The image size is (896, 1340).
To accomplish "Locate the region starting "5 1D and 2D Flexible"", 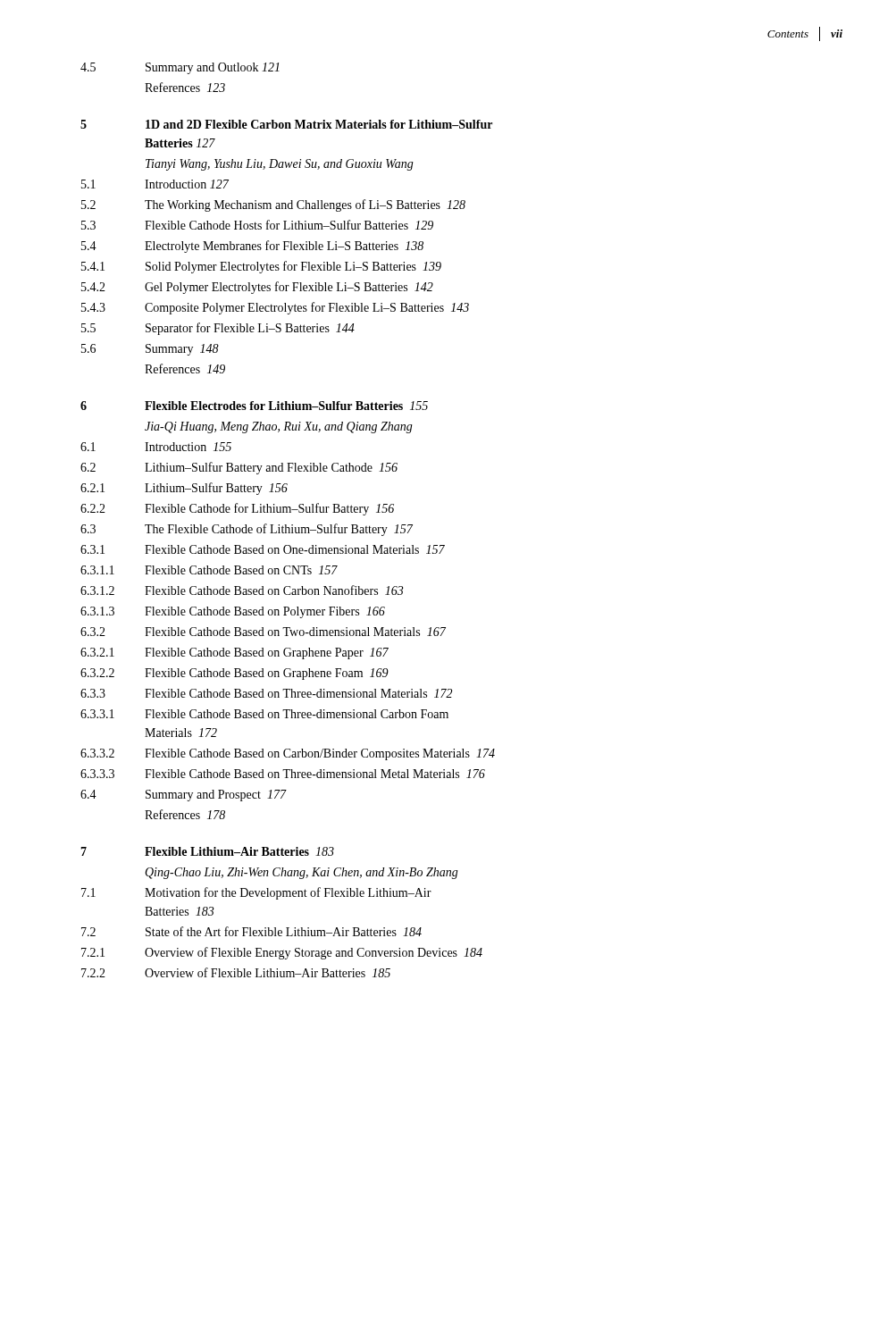I will pos(461,134).
